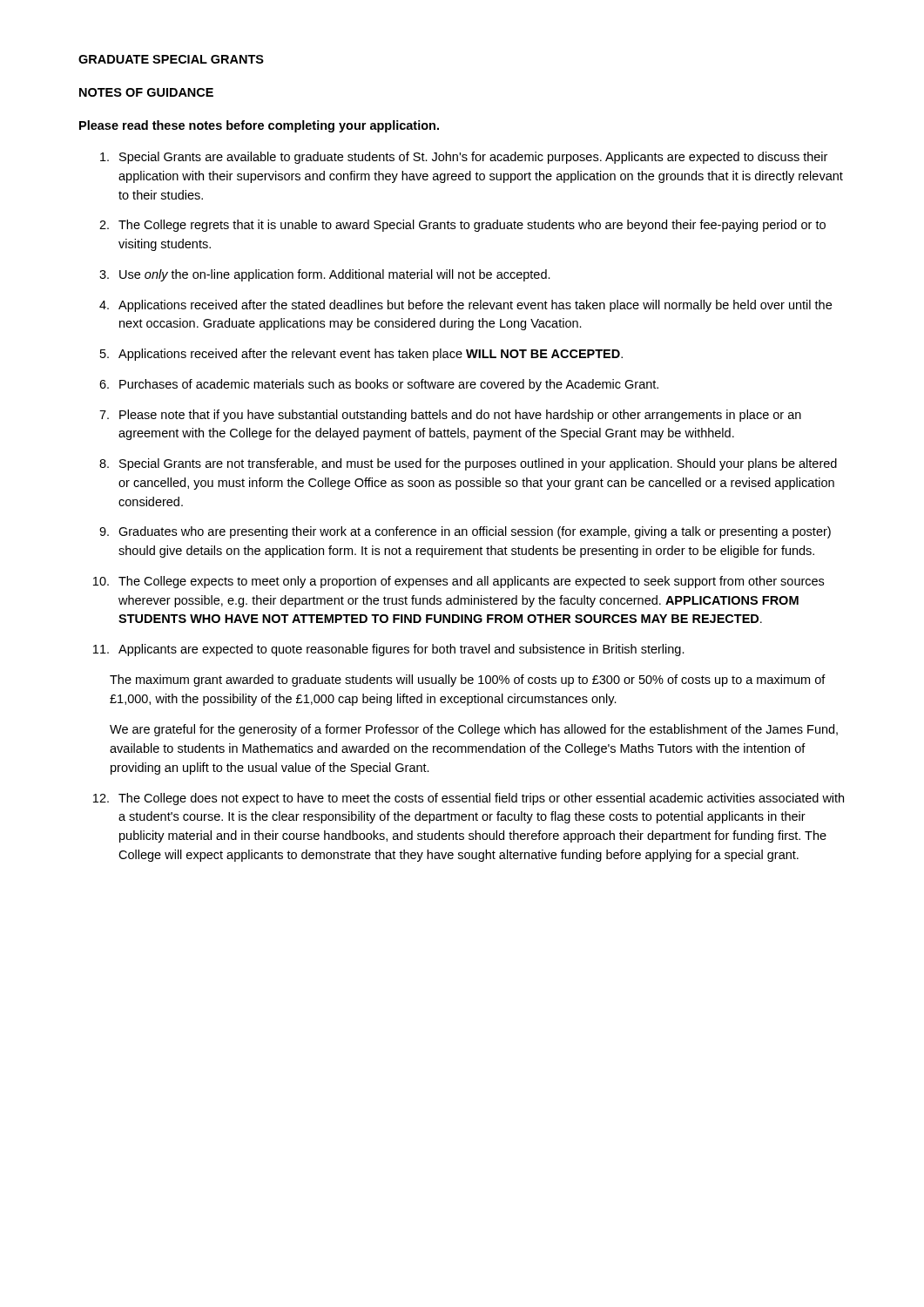
Task: Select the text block with the text "We are grateful for the generosity of a"
Action: [x=474, y=748]
